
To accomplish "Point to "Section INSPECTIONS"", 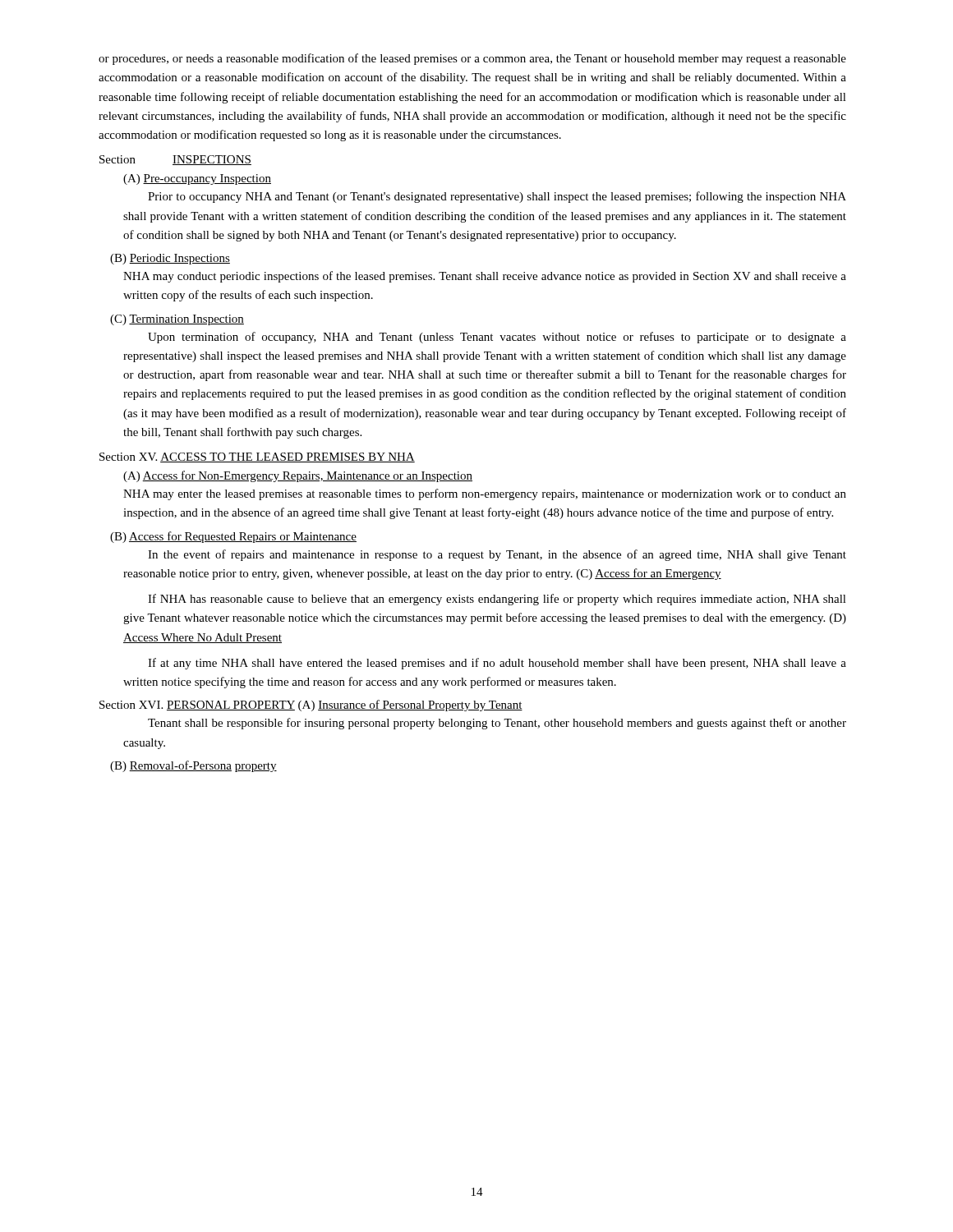I will [175, 160].
